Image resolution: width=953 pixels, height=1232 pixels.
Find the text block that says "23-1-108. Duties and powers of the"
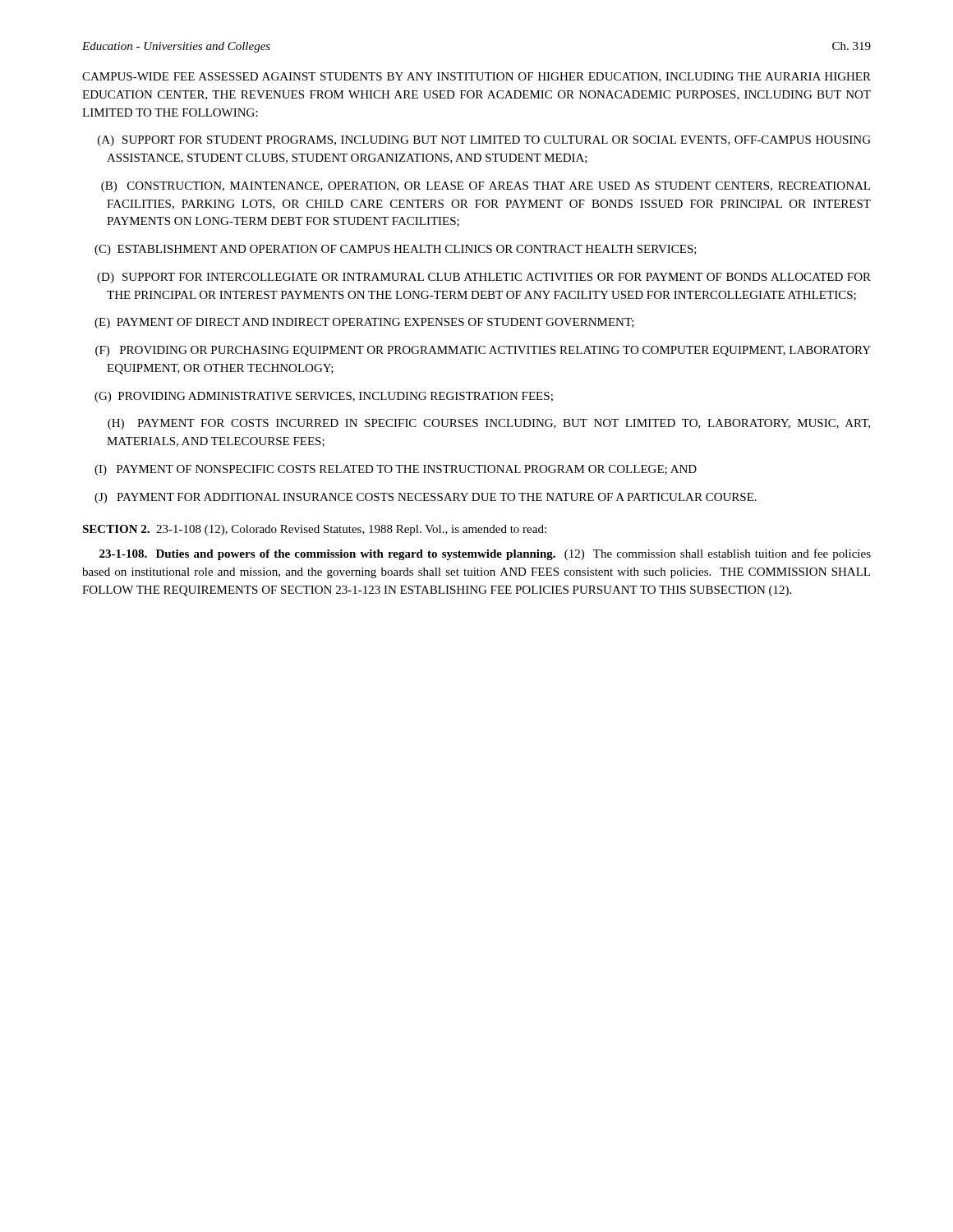[x=476, y=571]
